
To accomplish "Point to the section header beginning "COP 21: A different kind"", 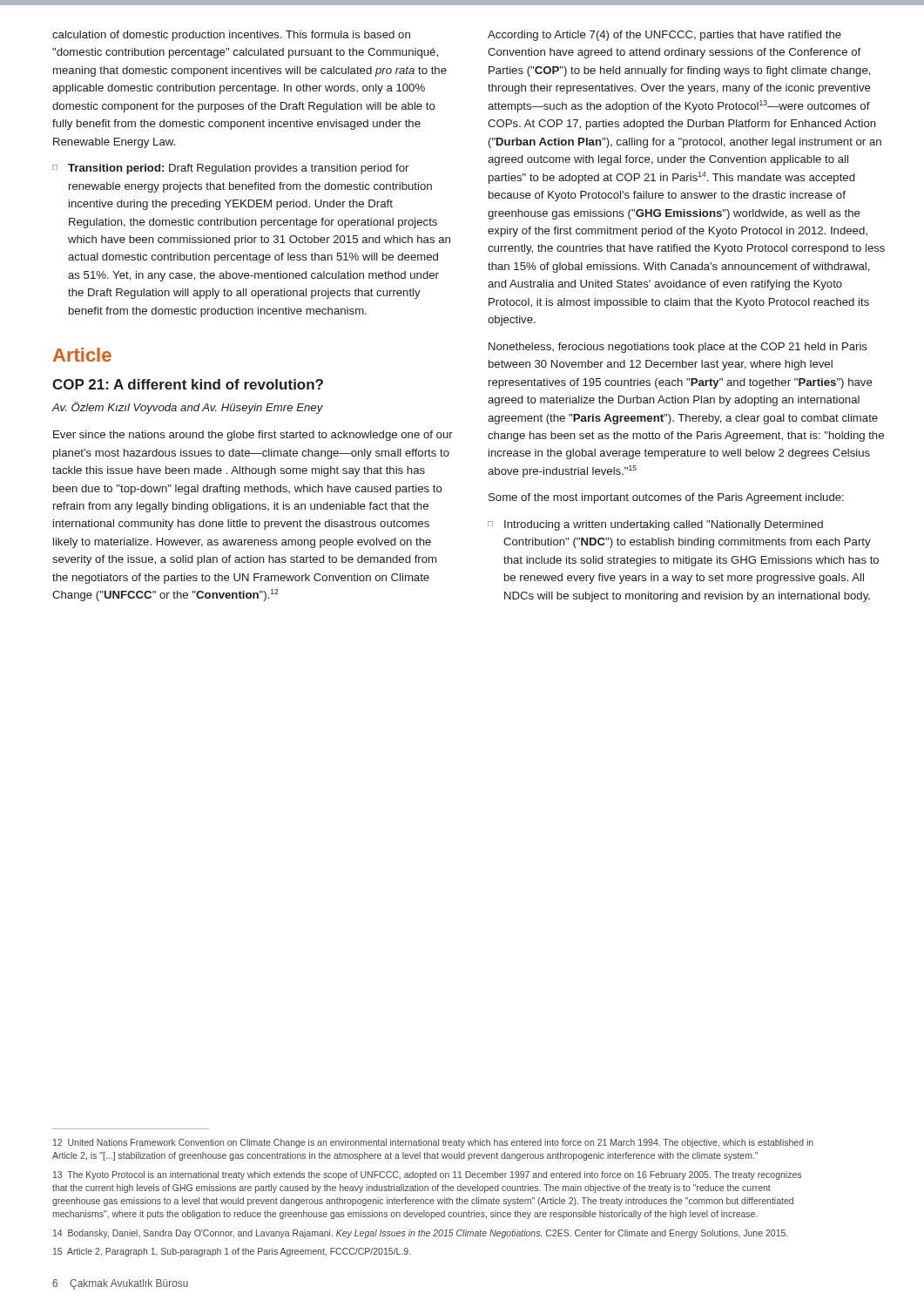I will (x=188, y=385).
